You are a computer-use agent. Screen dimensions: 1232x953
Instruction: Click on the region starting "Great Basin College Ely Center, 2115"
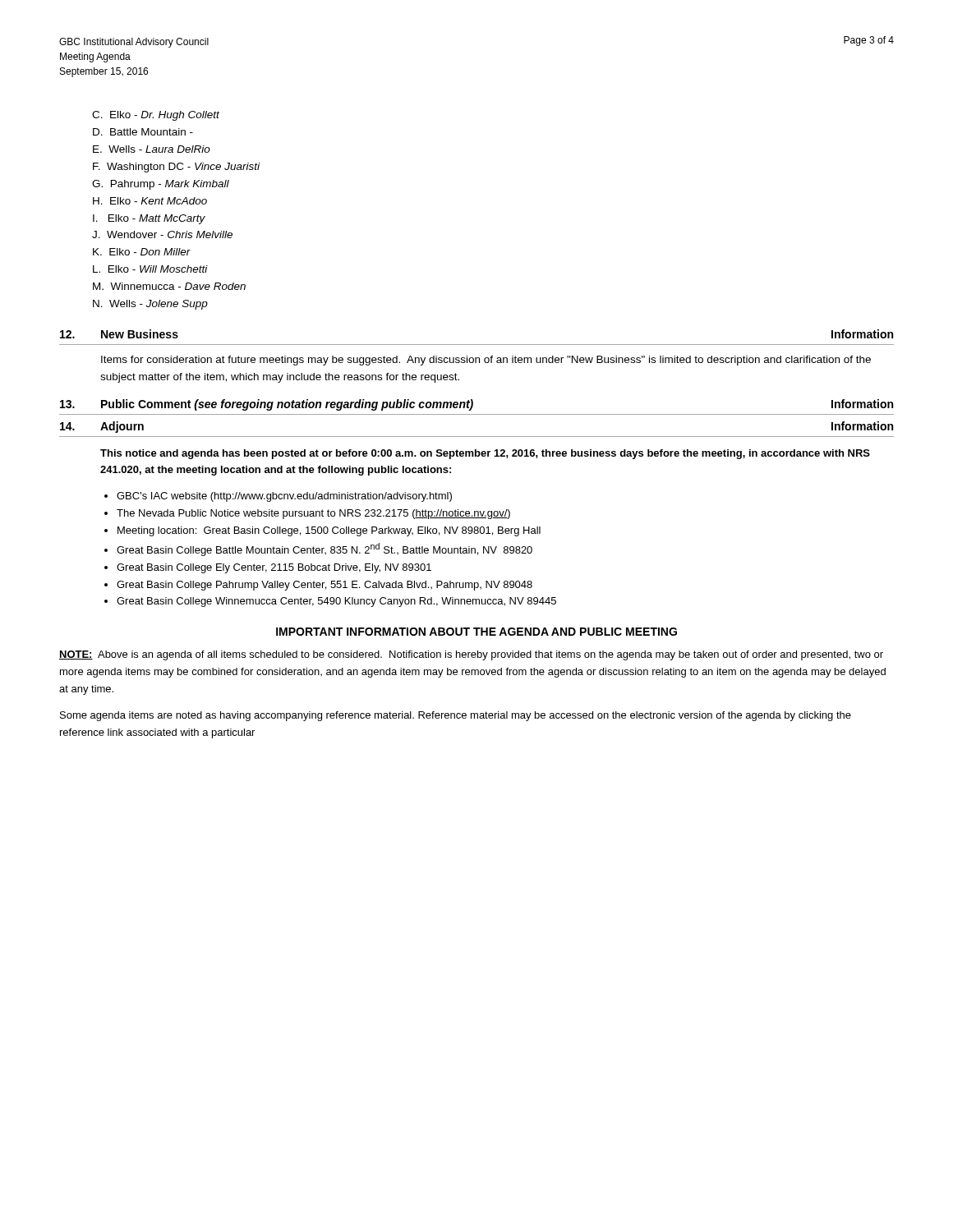click(274, 567)
